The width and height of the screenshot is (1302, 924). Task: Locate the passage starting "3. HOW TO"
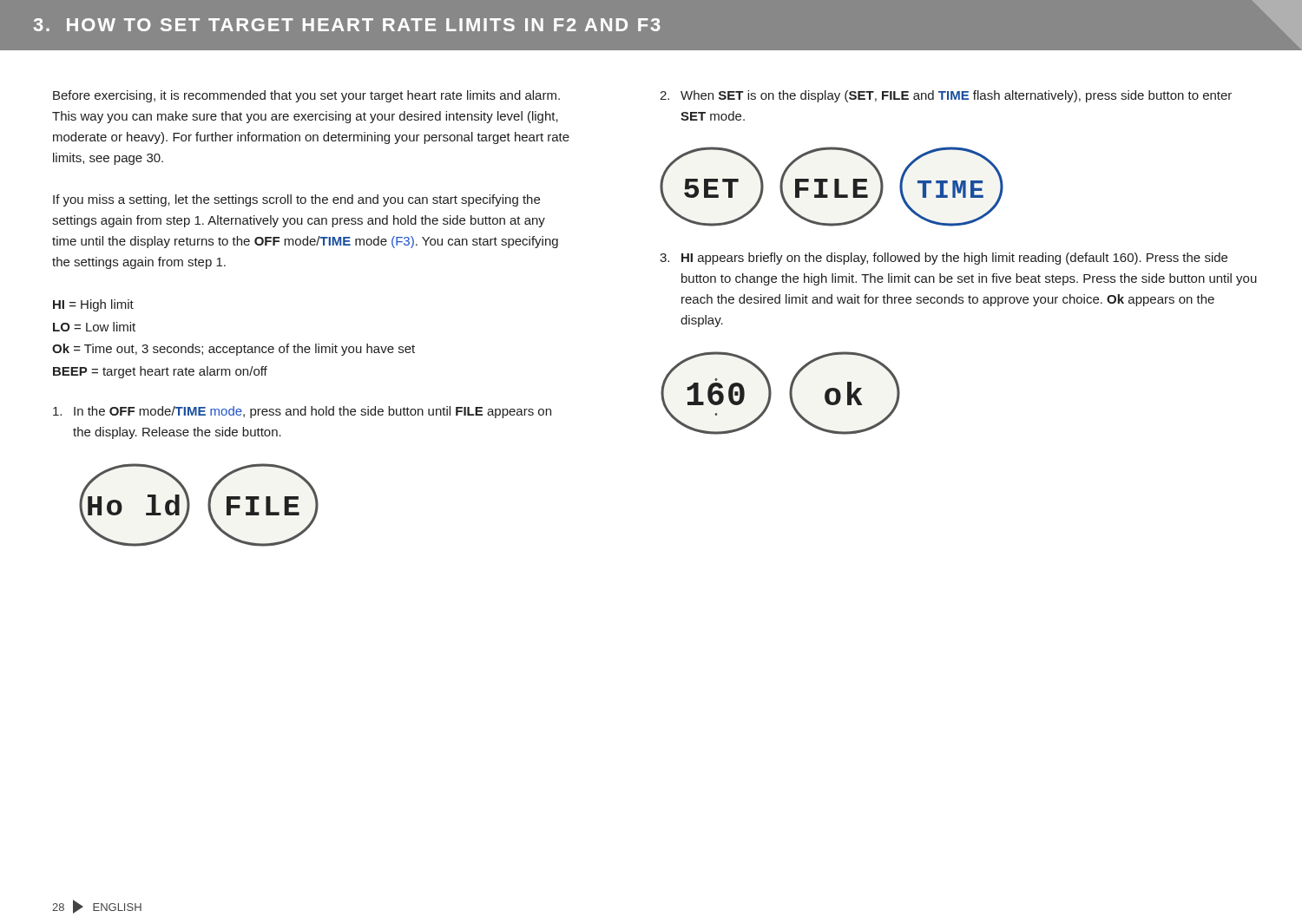[667, 25]
